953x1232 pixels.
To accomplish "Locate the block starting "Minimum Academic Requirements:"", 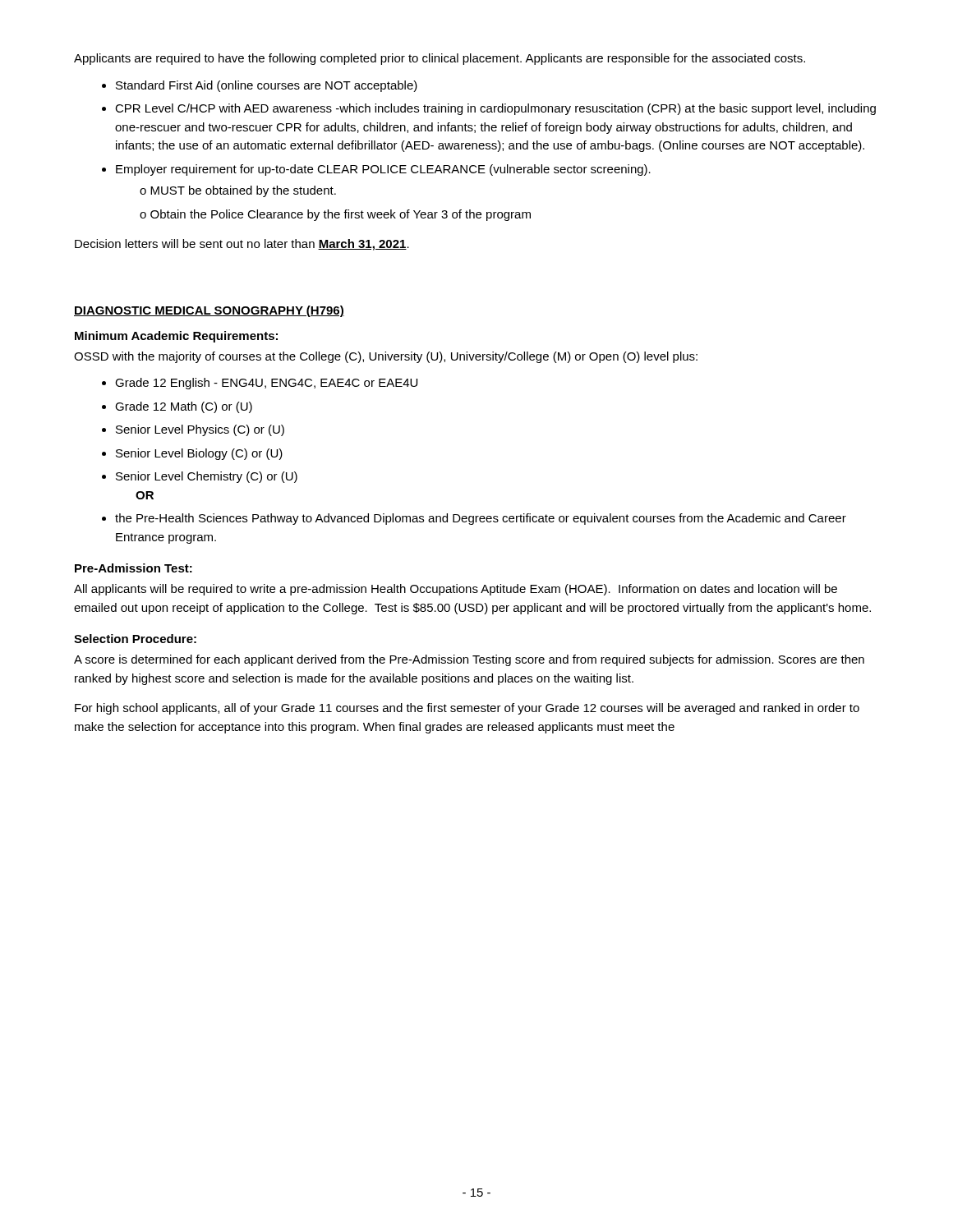I will [x=176, y=335].
